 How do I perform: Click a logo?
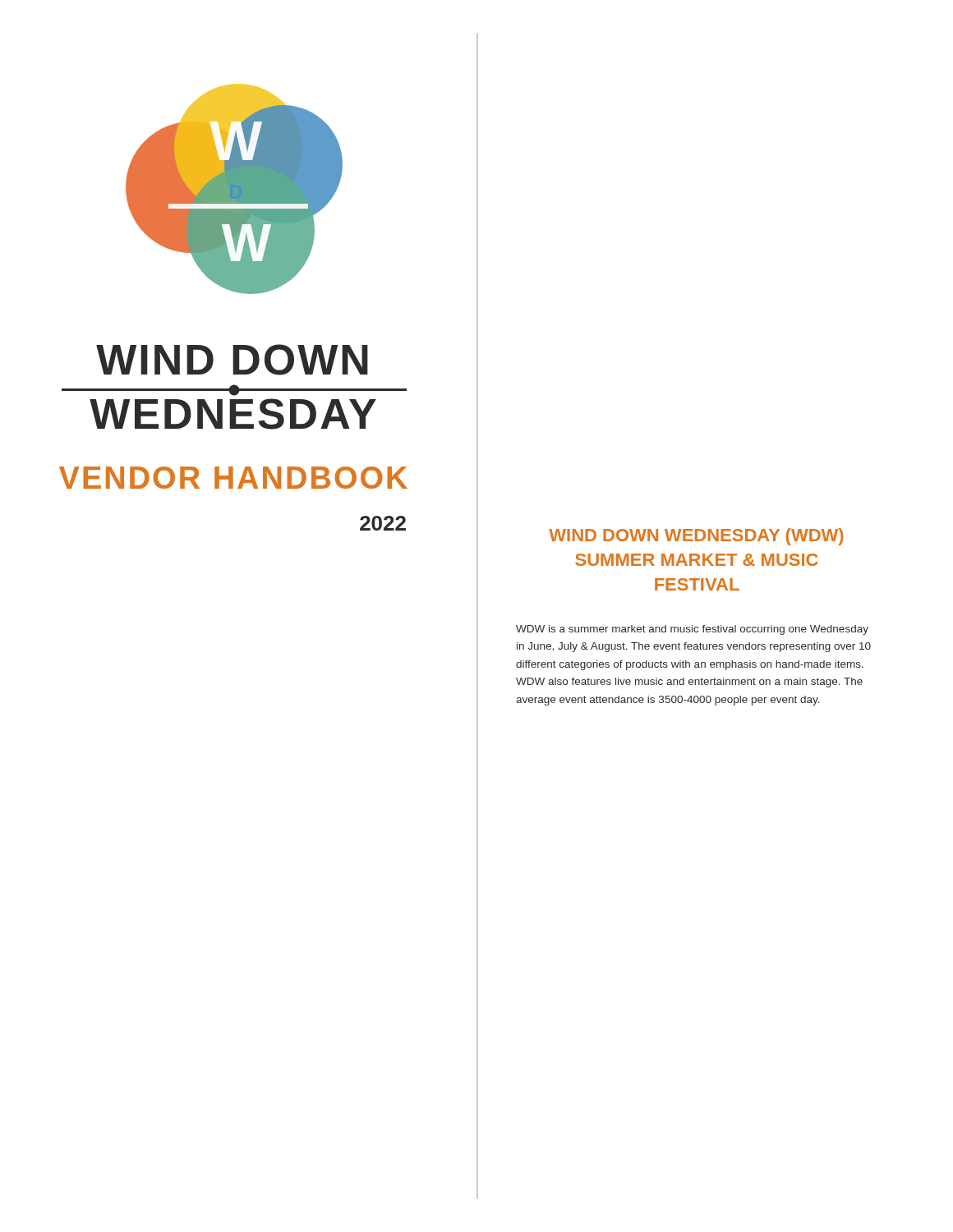click(x=234, y=193)
